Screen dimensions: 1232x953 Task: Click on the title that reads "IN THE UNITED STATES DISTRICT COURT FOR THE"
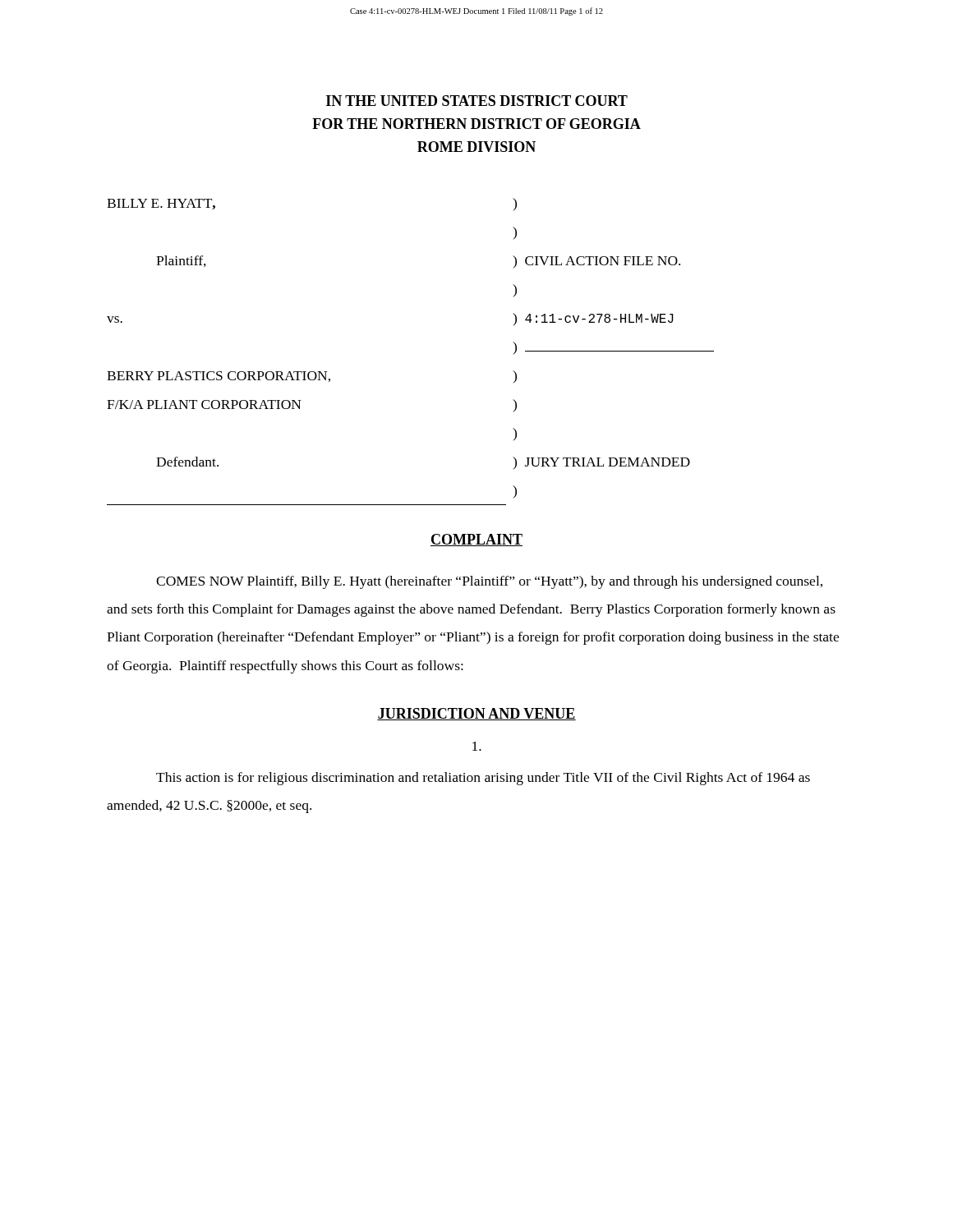point(476,124)
